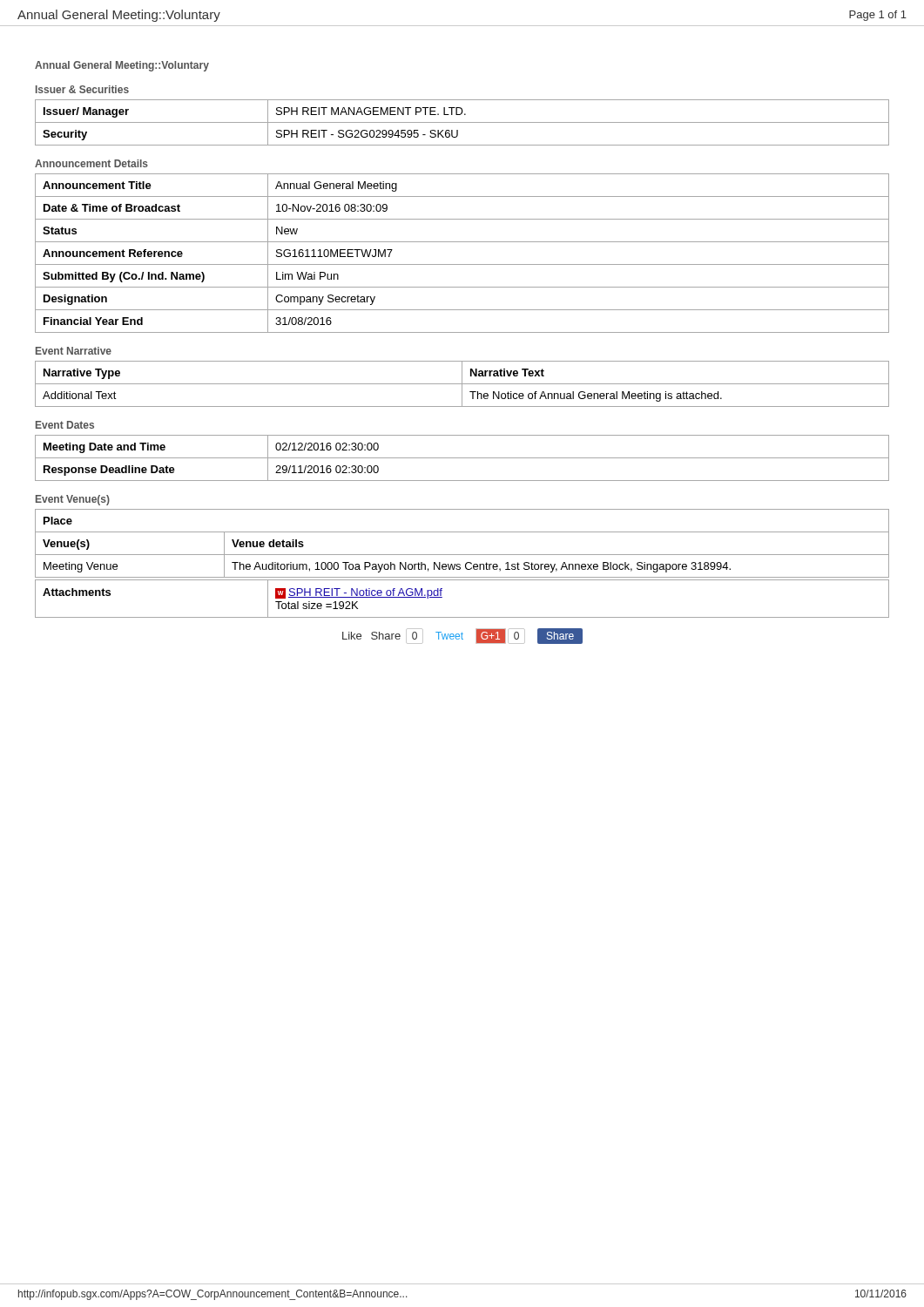Locate the table with the text "Narrative Text"
Screen dimensions: 1307x924
tap(462, 384)
